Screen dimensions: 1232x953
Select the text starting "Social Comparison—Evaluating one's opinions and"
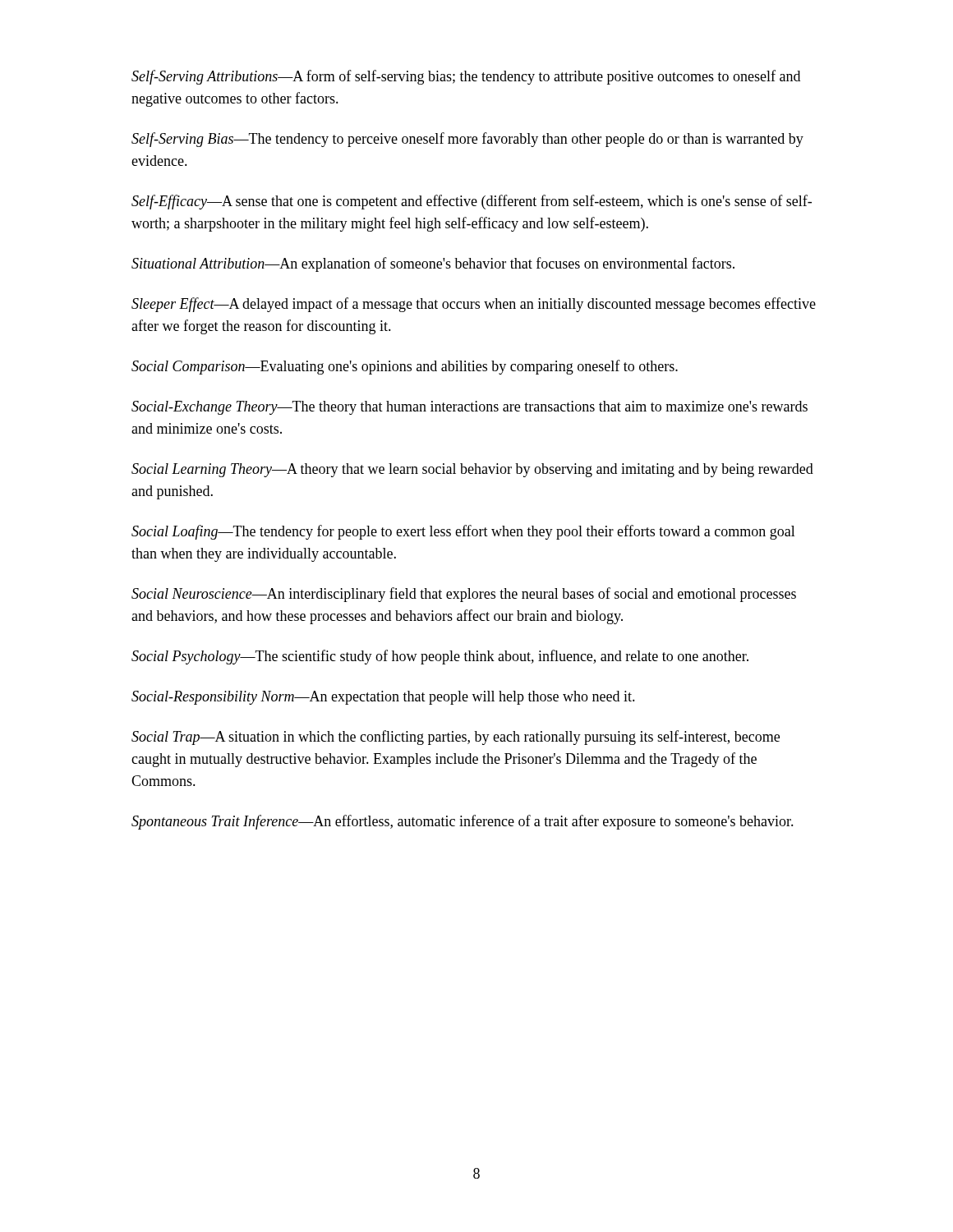point(405,366)
